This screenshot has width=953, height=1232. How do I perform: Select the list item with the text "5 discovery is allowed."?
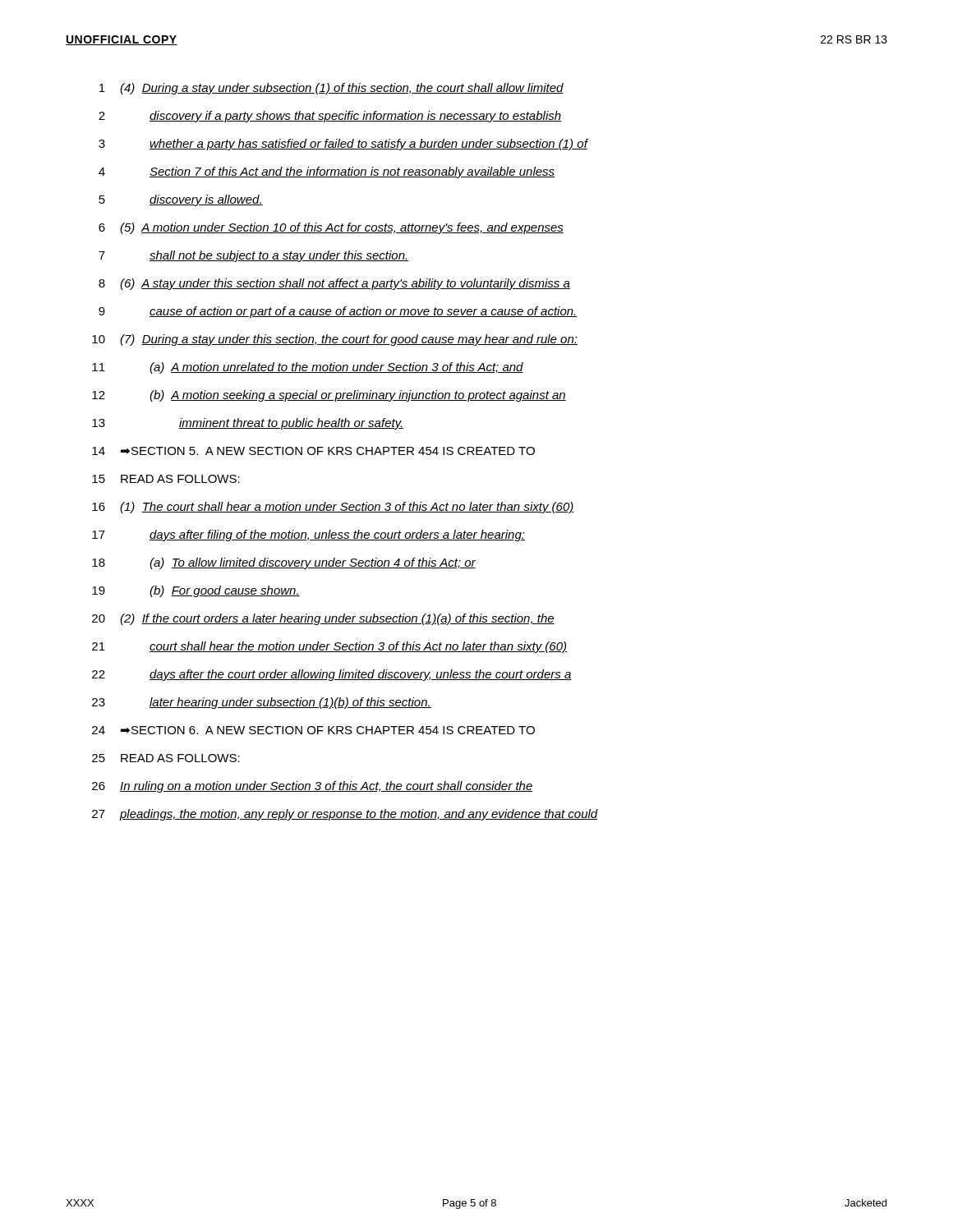[181, 200]
